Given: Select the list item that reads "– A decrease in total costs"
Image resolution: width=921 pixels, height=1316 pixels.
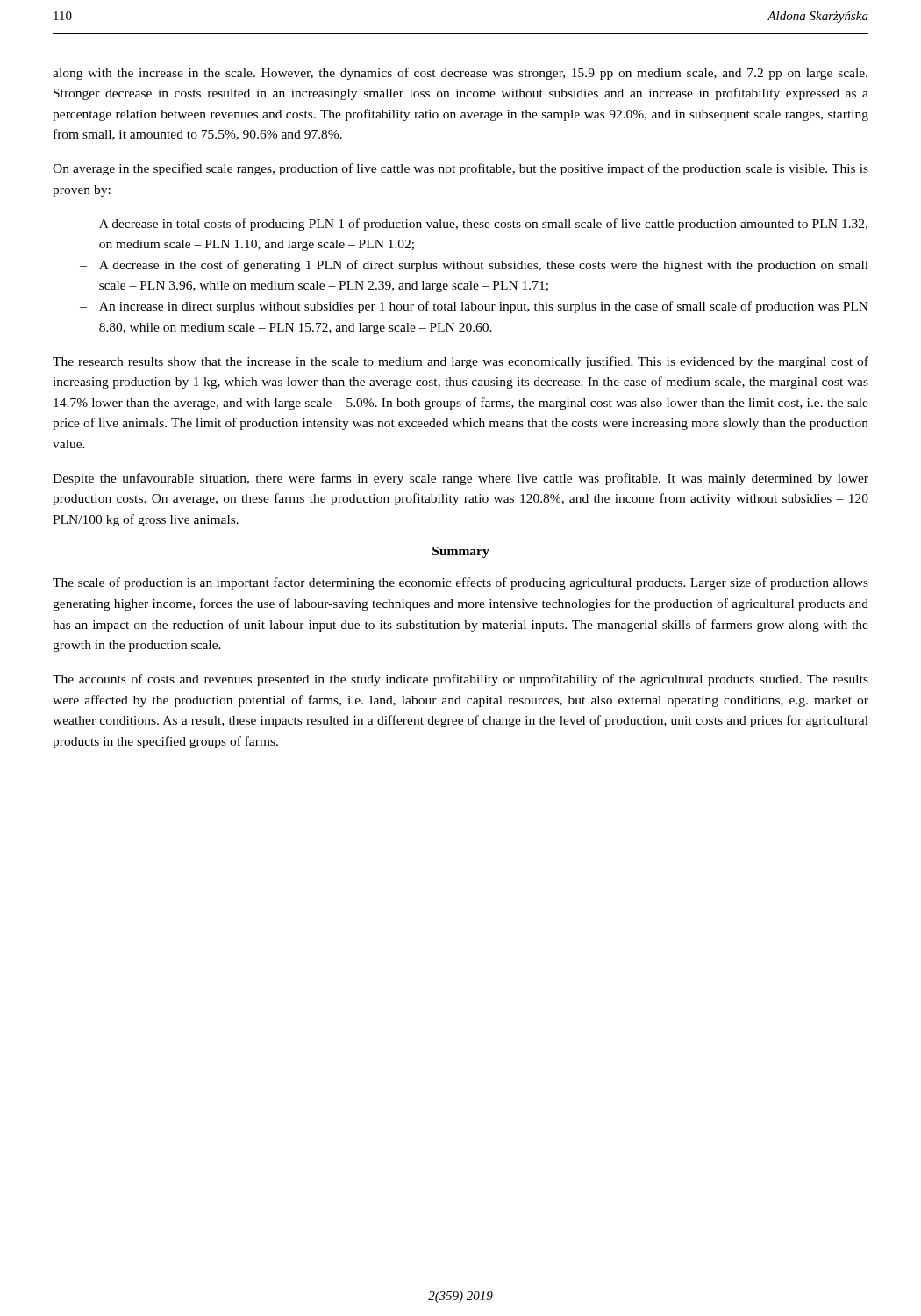Looking at the screenshot, I should 474,234.
